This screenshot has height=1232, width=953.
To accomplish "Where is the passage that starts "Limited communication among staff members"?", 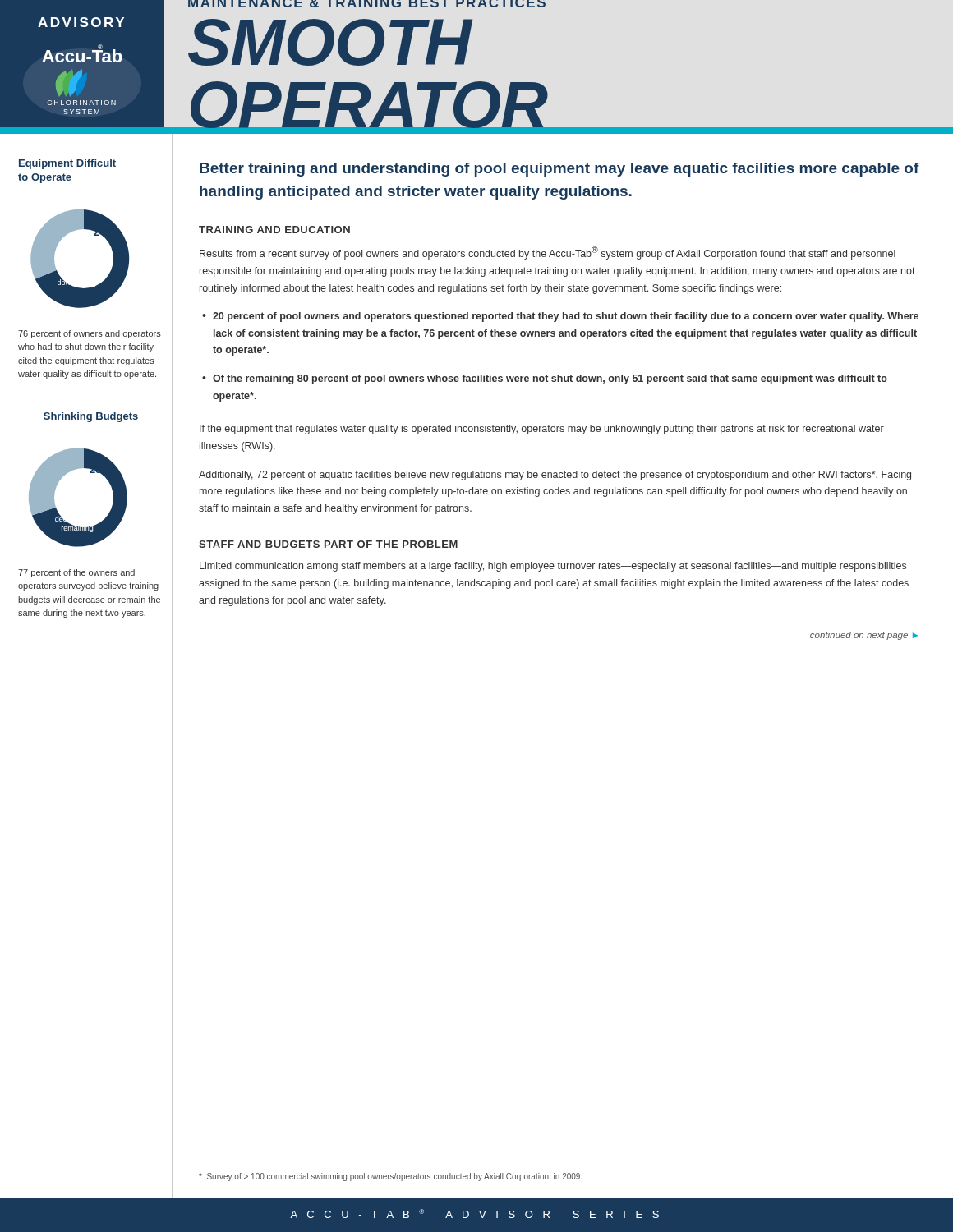I will click(554, 583).
